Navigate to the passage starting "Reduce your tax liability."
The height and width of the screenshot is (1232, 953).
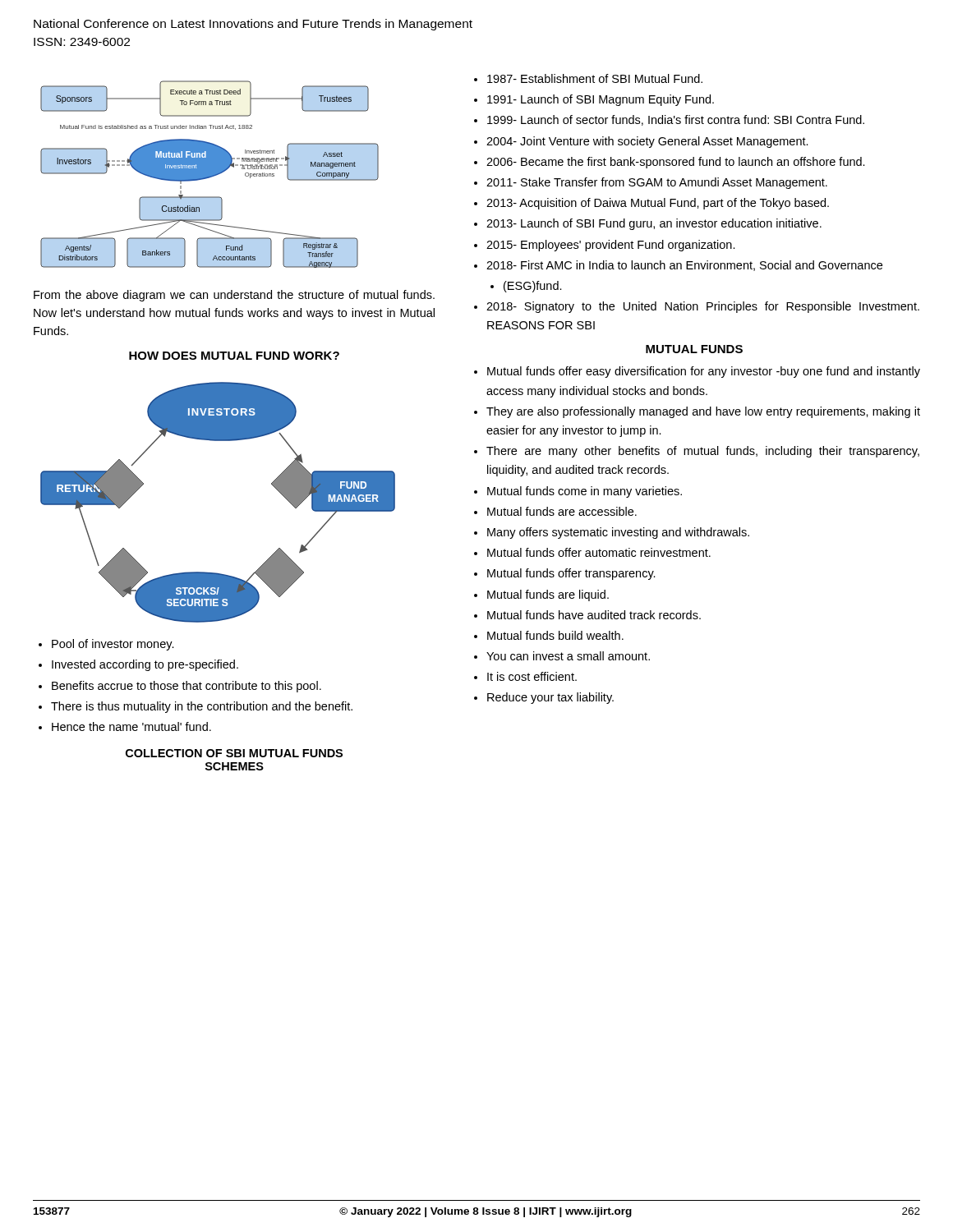[x=550, y=698]
